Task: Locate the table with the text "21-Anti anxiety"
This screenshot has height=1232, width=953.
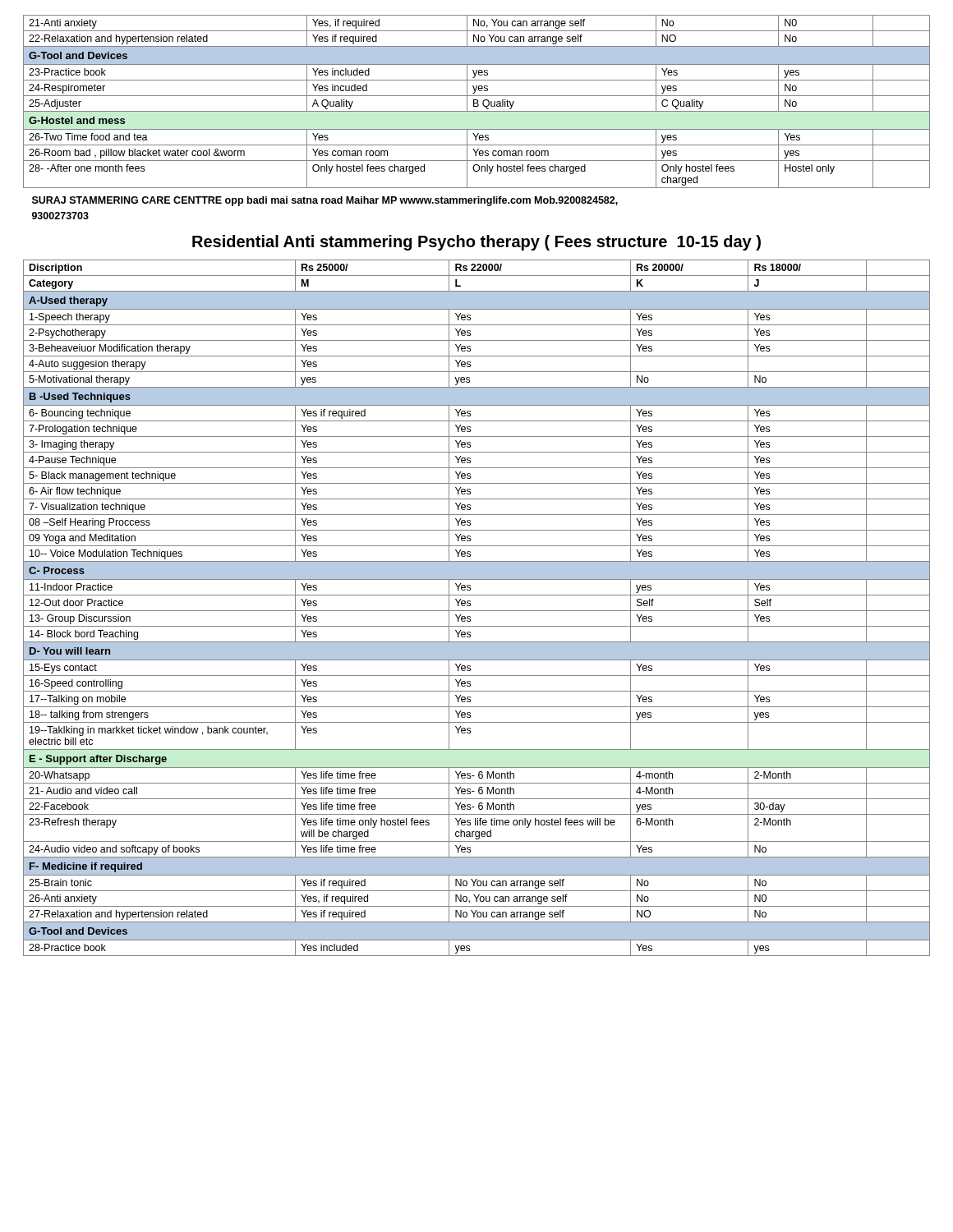Action: 476,101
